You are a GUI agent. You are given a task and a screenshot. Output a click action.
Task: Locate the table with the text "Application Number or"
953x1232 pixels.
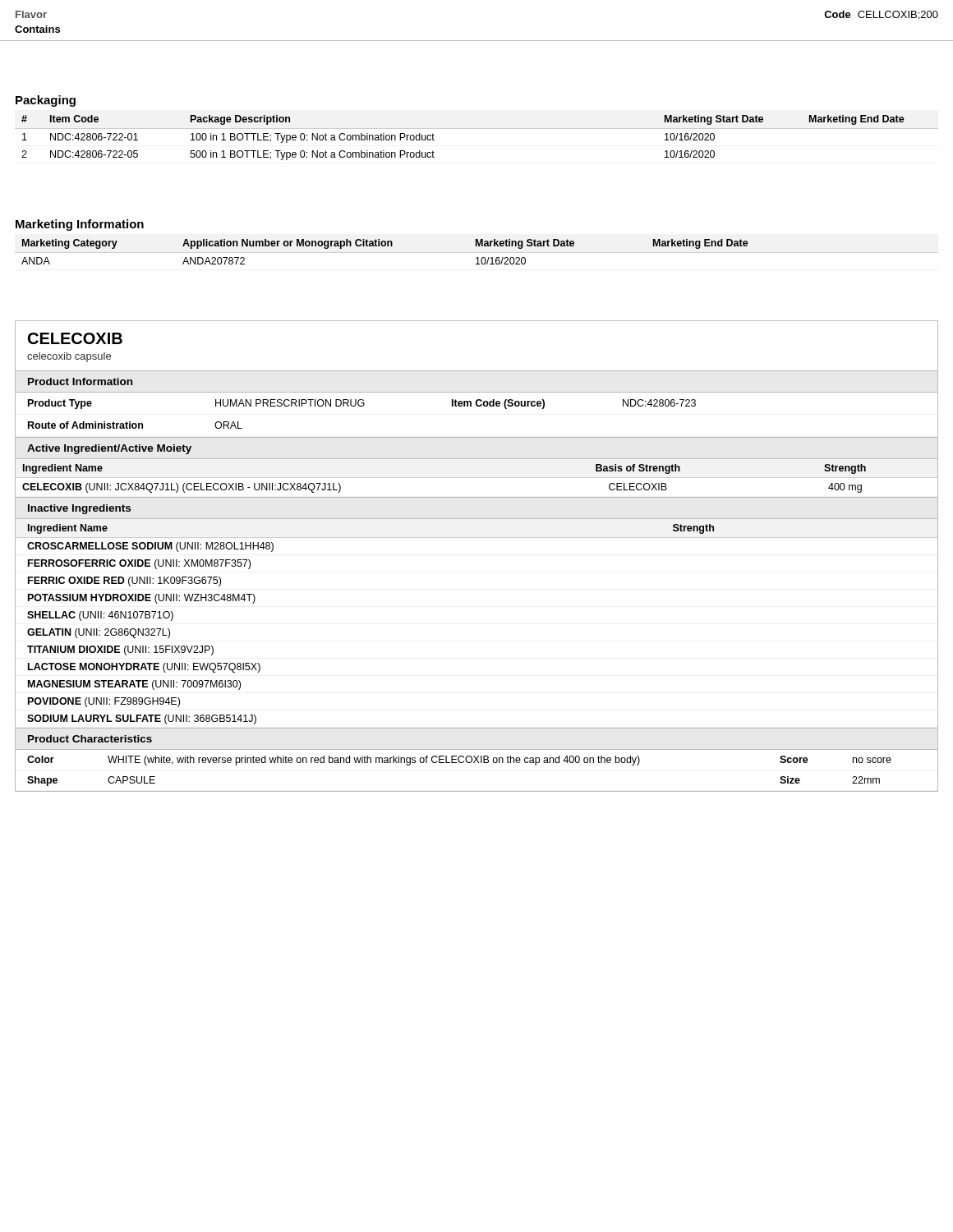[x=476, y=252]
